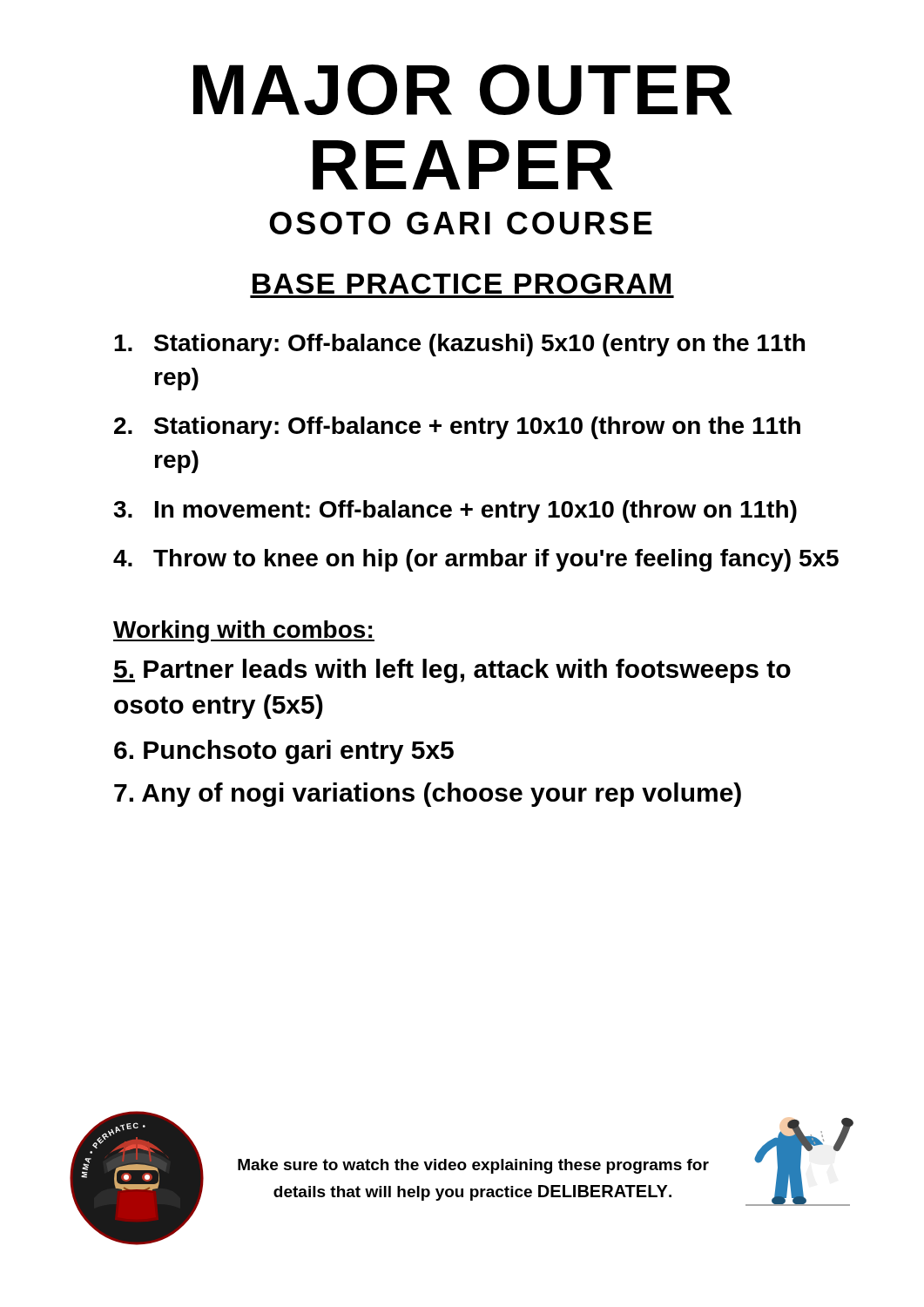Locate the text "MAJOR OUTER REAPER"

click(x=462, y=127)
